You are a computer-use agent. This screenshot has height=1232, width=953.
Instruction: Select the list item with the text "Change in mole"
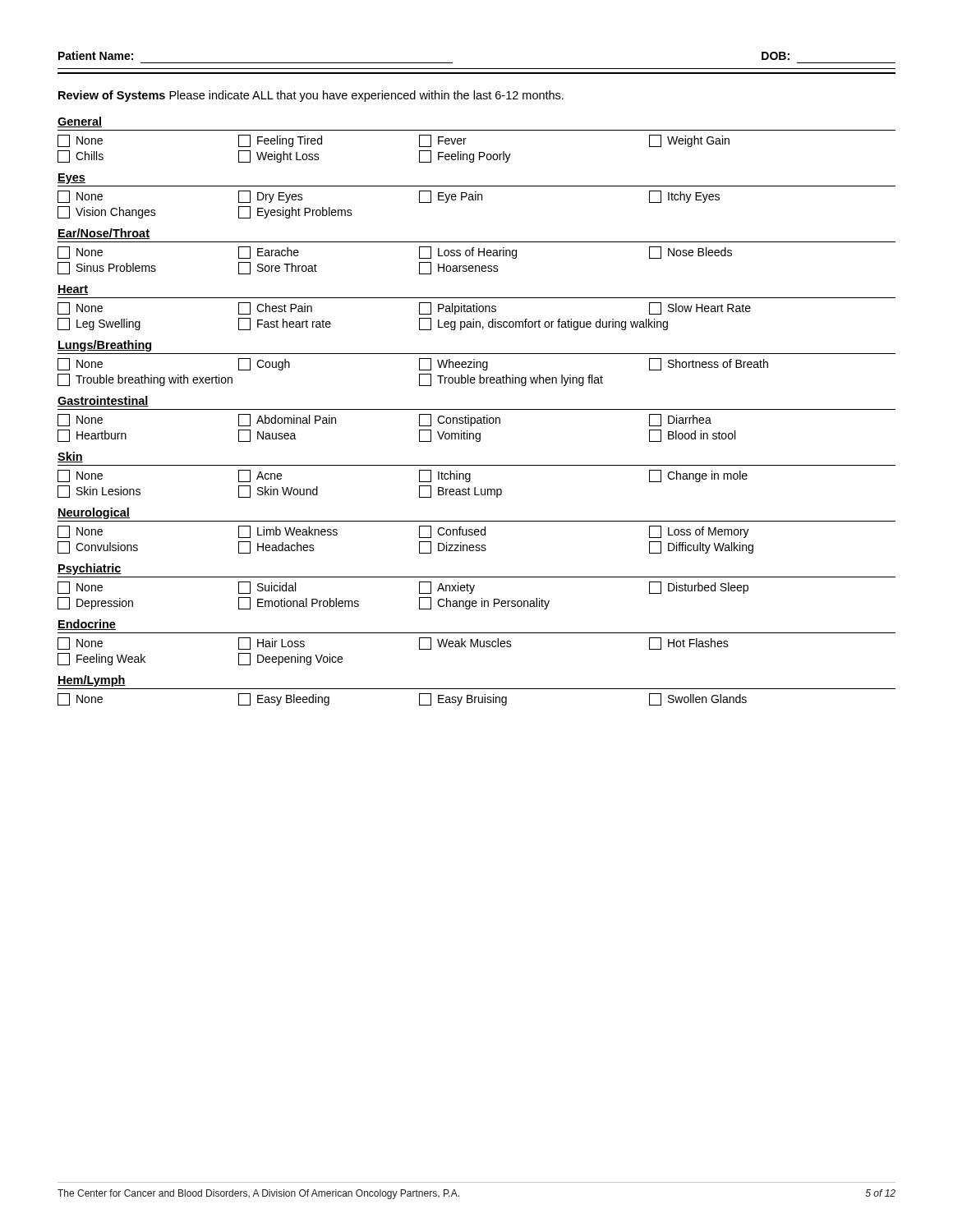tap(698, 476)
